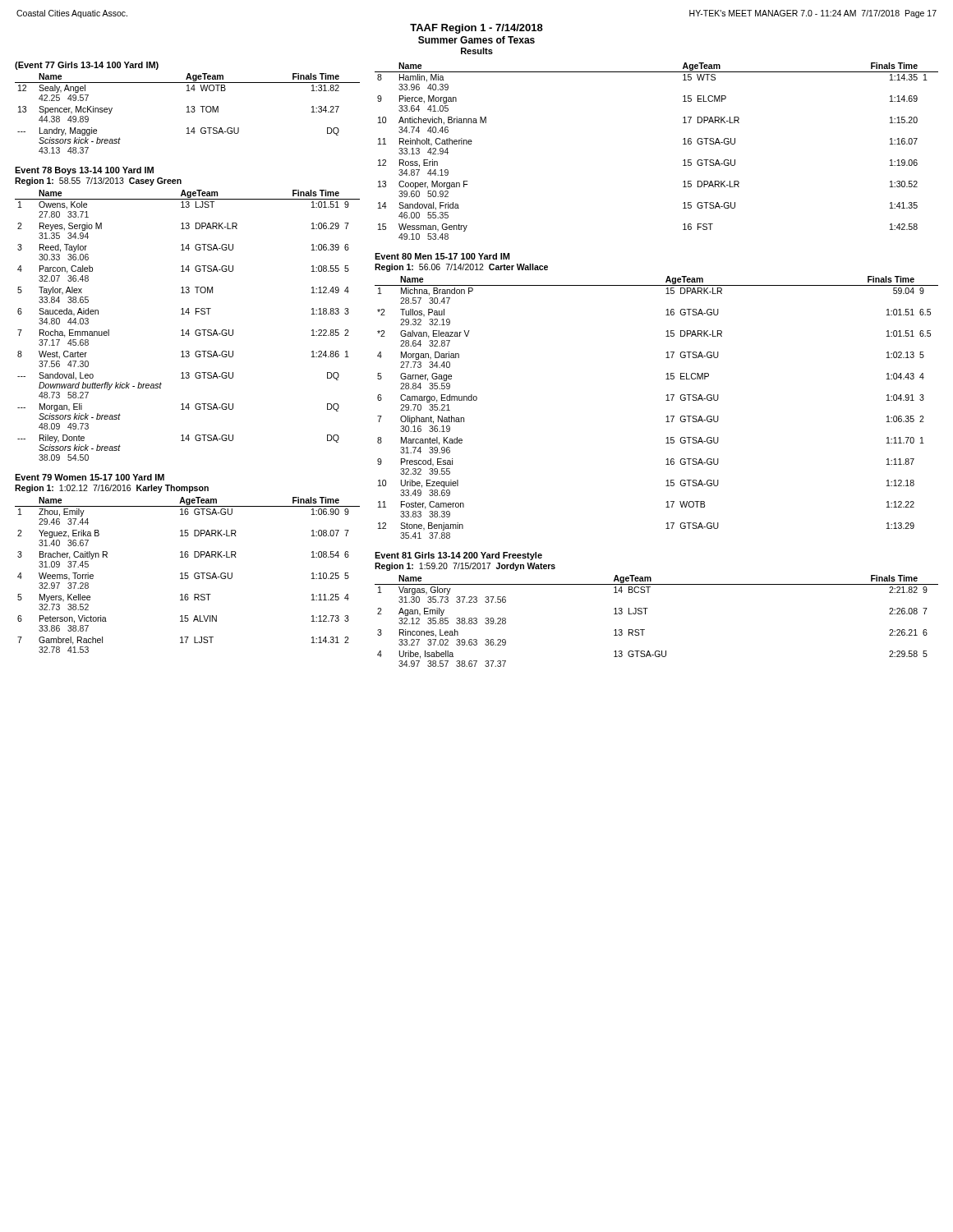The height and width of the screenshot is (1232, 953).
Task: Point to the section header beginning "Event 81 Girls 13-14"
Action: 458,555
